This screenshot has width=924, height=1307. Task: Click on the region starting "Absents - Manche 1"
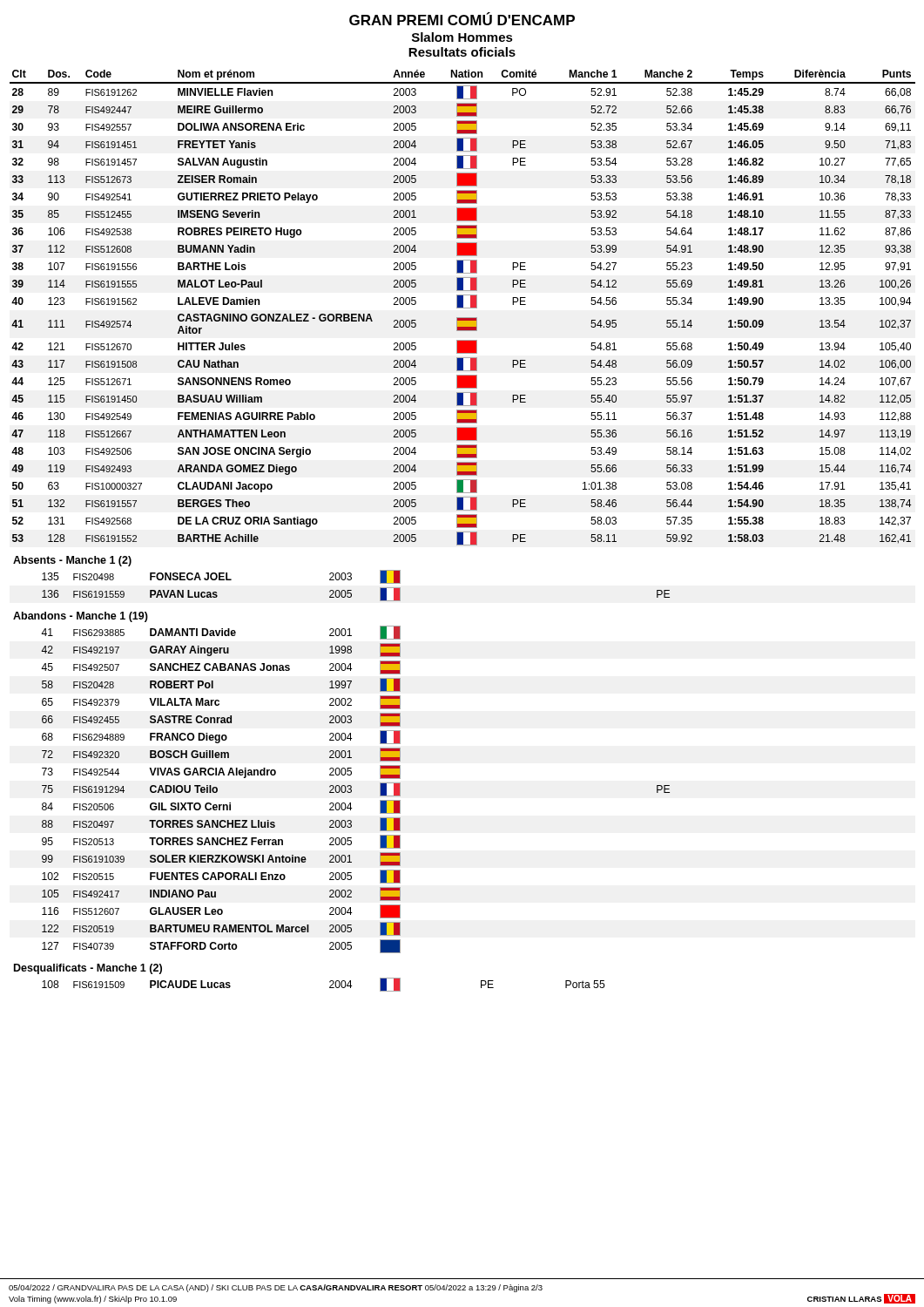click(72, 560)
